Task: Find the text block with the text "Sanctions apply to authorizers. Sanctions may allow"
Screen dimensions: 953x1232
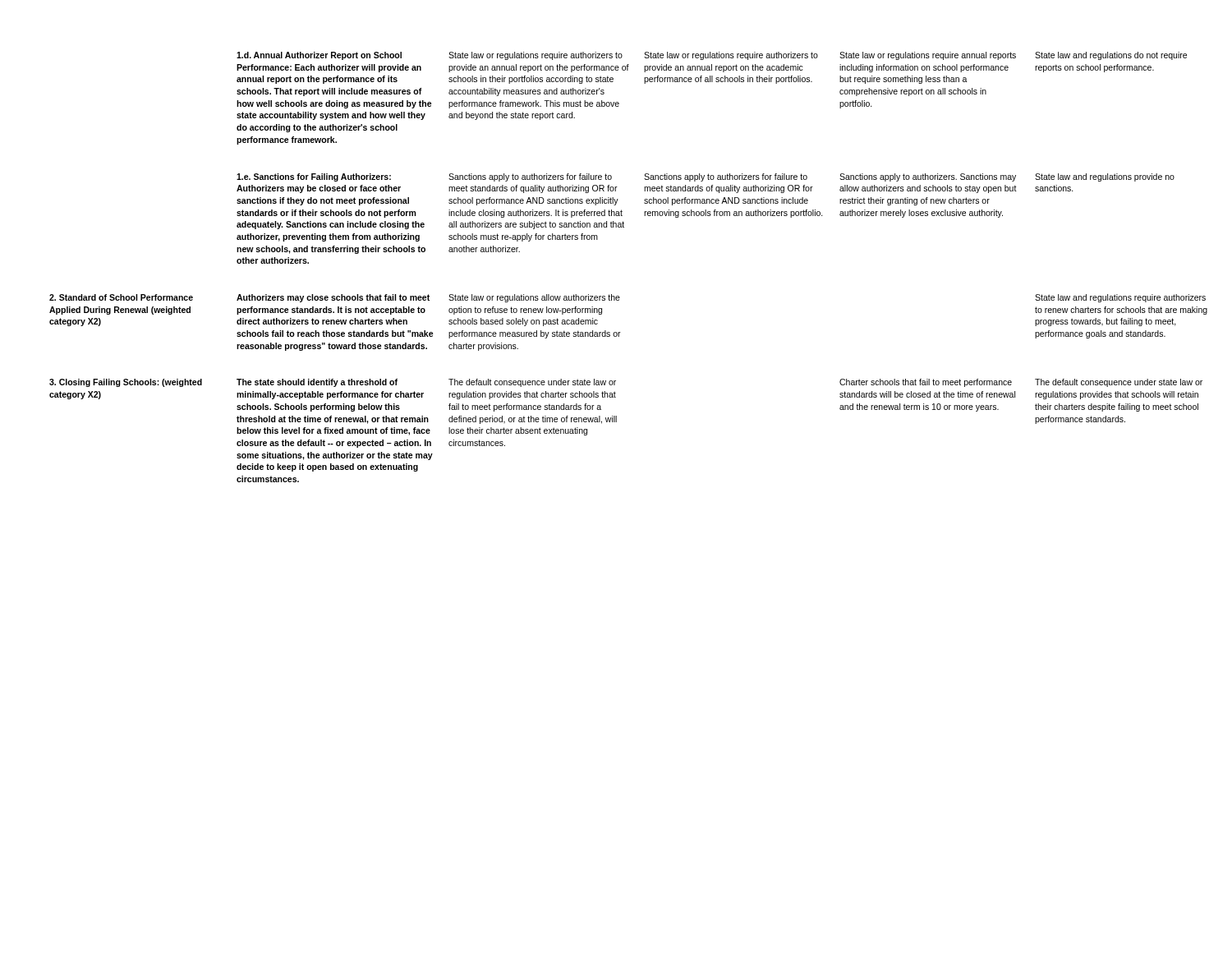Action: pos(928,194)
